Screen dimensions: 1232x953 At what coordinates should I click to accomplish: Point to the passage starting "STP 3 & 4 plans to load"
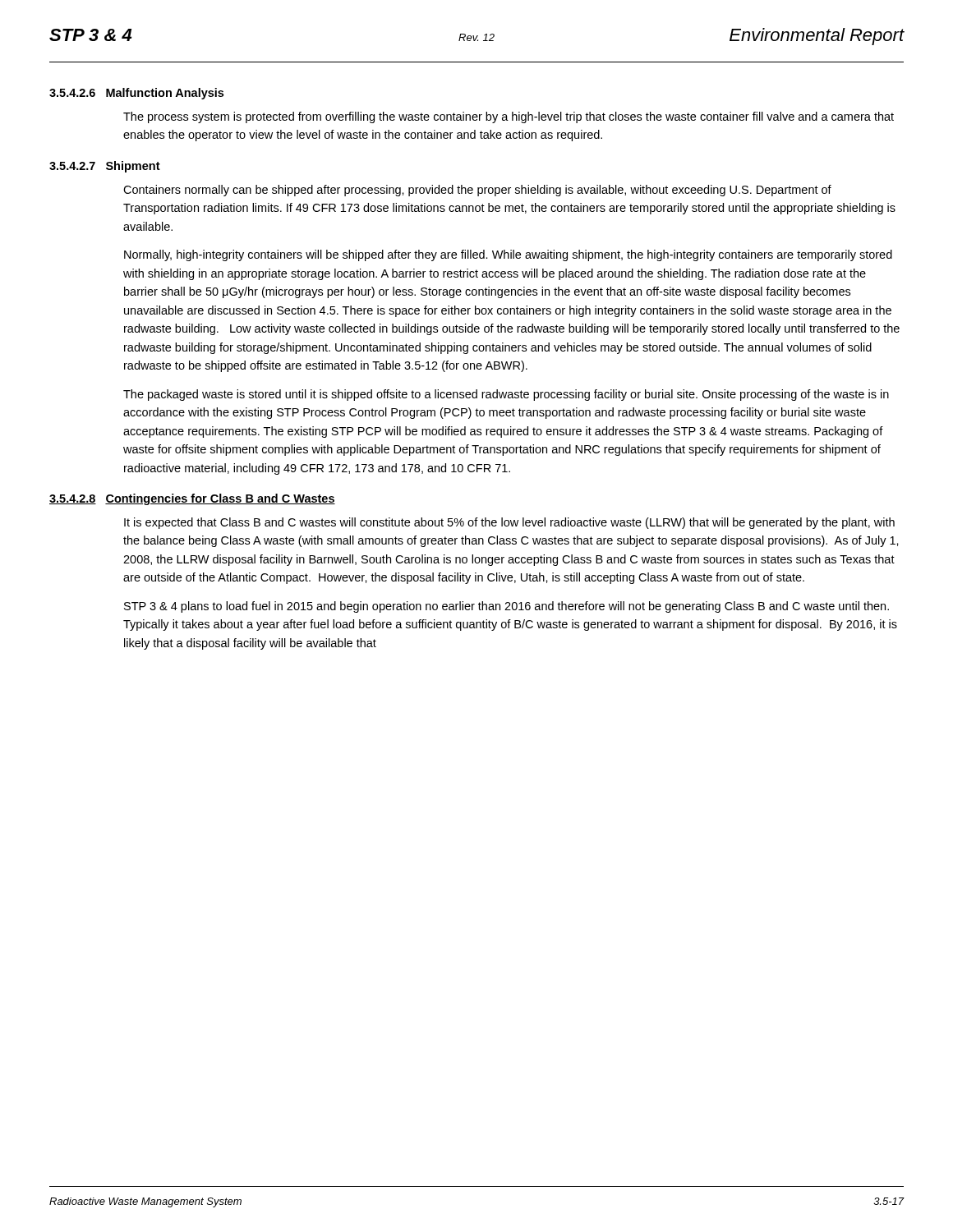pyautogui.click(x=510, y=625)
